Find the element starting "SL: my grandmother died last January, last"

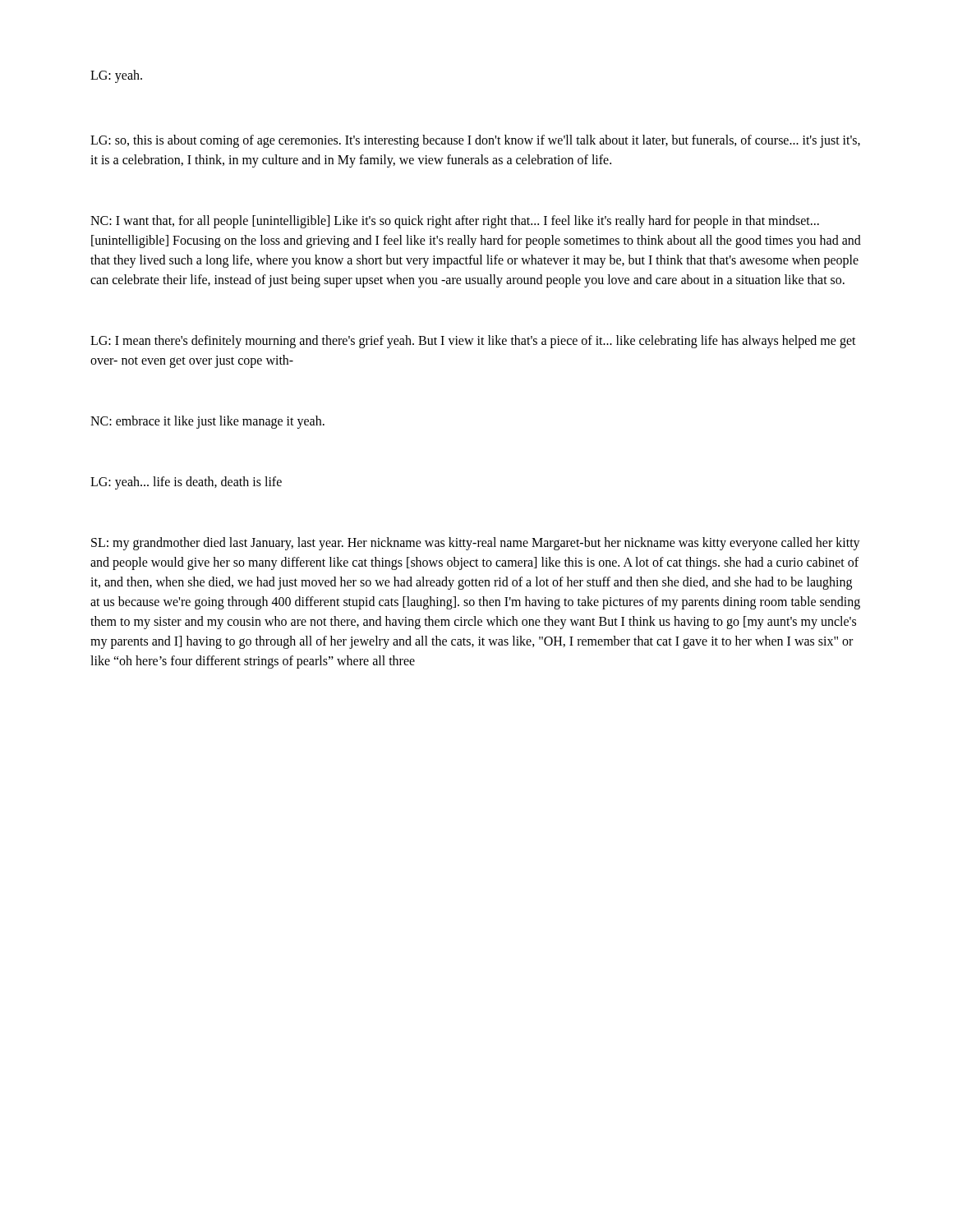pos(475,602)
